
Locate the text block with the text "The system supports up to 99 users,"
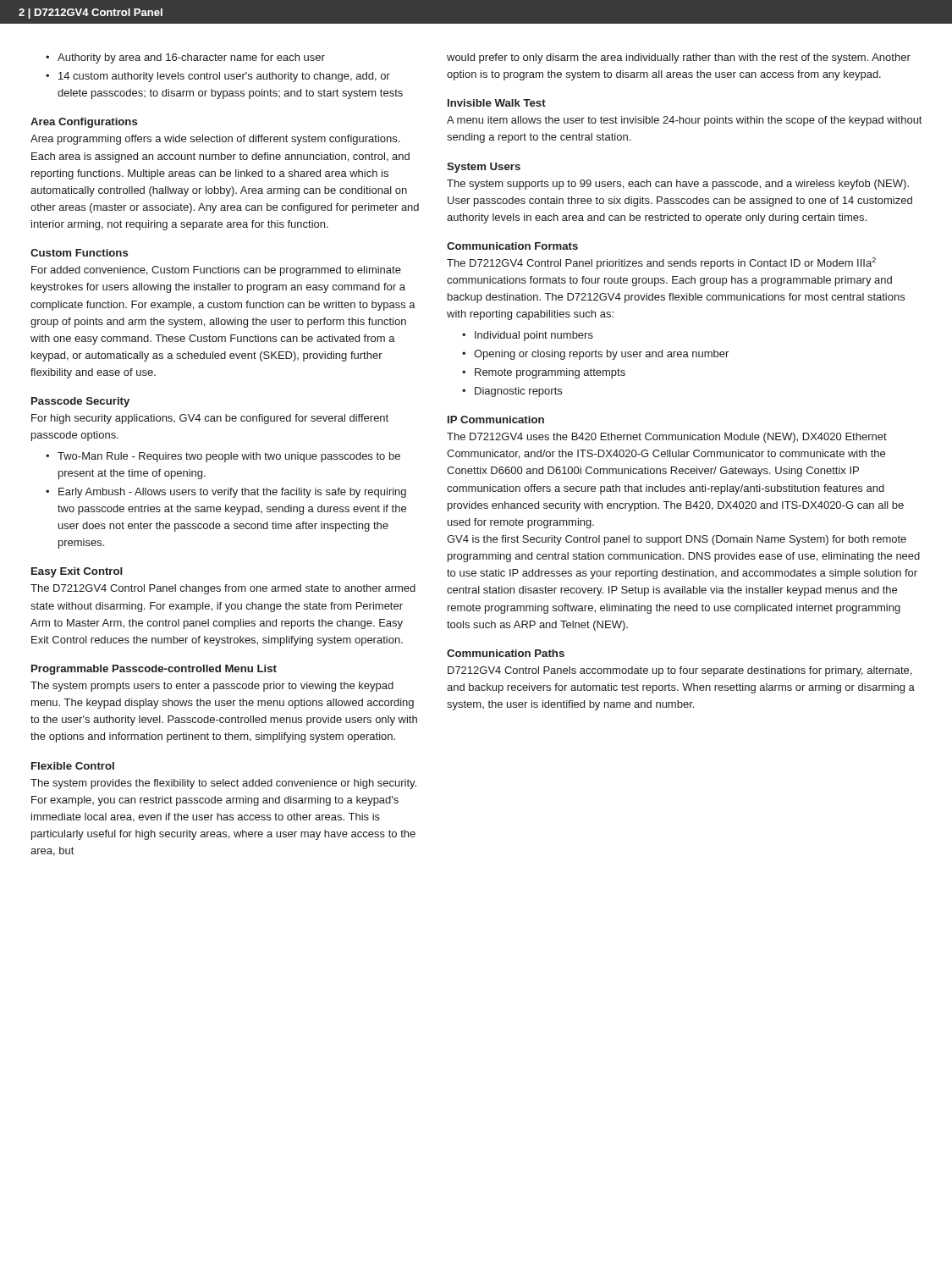tap(680, 200)
